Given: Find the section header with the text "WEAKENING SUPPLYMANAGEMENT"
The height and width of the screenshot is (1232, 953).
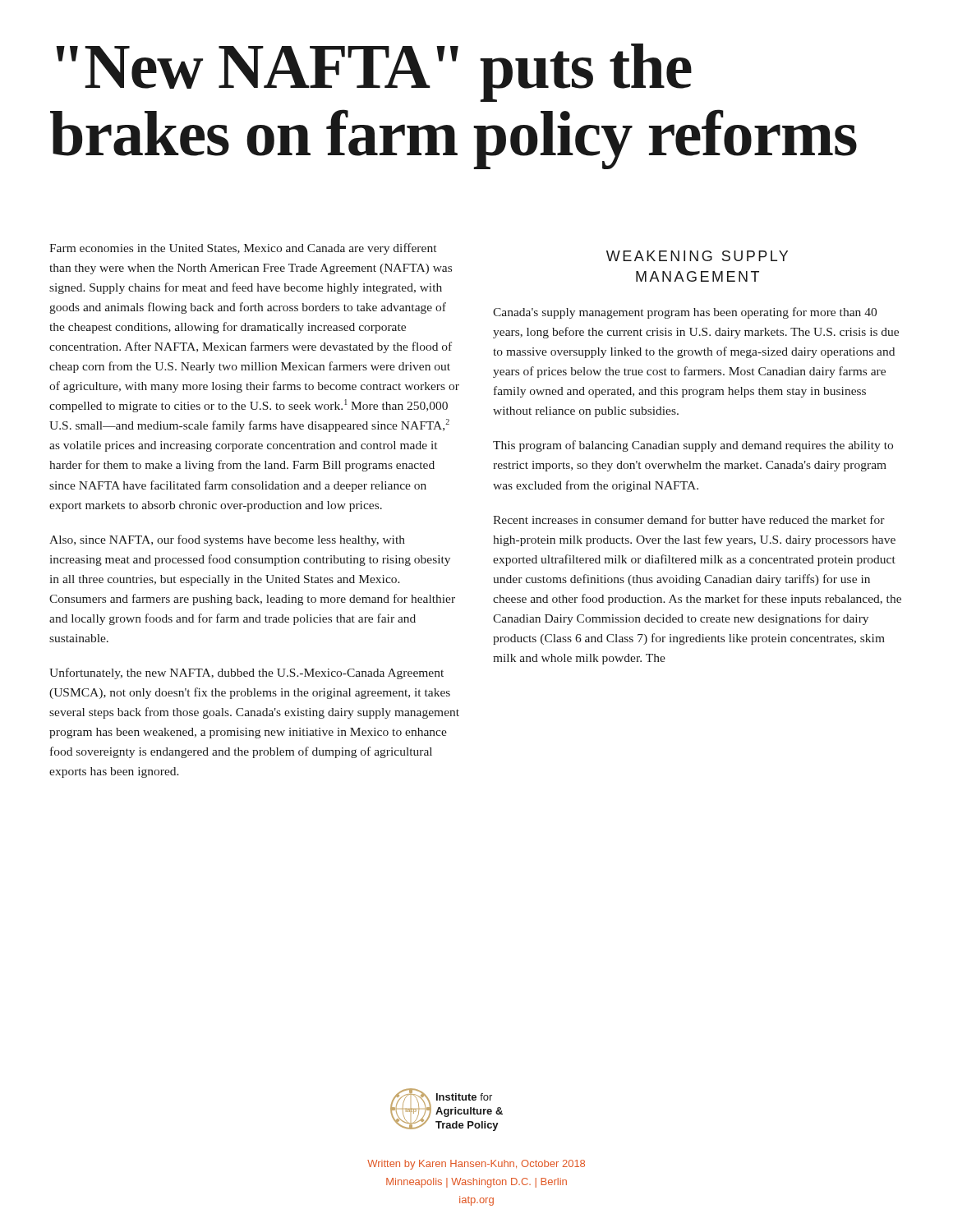Looking at the screenshot, I should [x=698, y=263].
